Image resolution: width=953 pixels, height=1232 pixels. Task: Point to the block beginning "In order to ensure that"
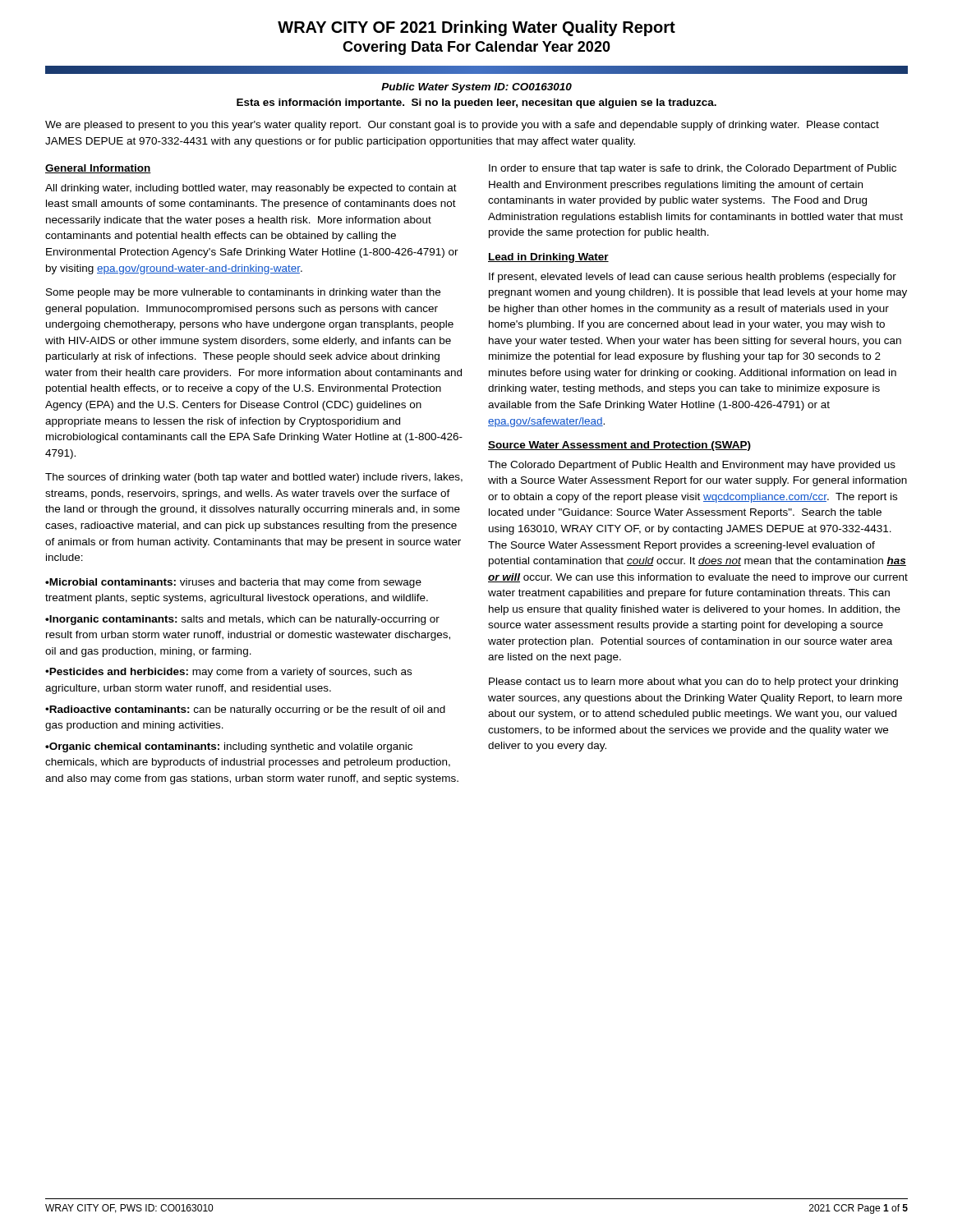click(x=698, y=200)
